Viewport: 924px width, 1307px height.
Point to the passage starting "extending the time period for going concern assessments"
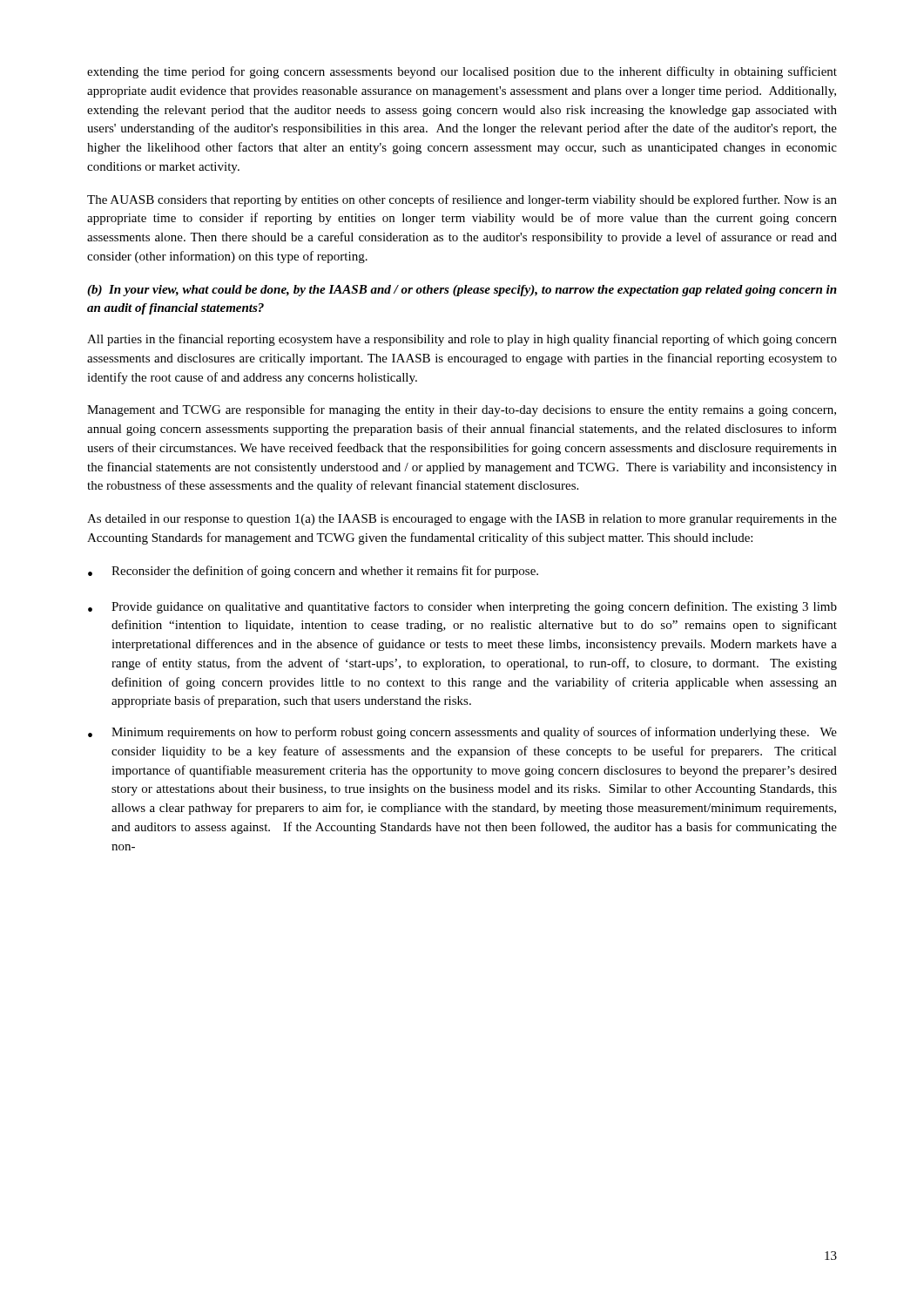coord(462,119)
